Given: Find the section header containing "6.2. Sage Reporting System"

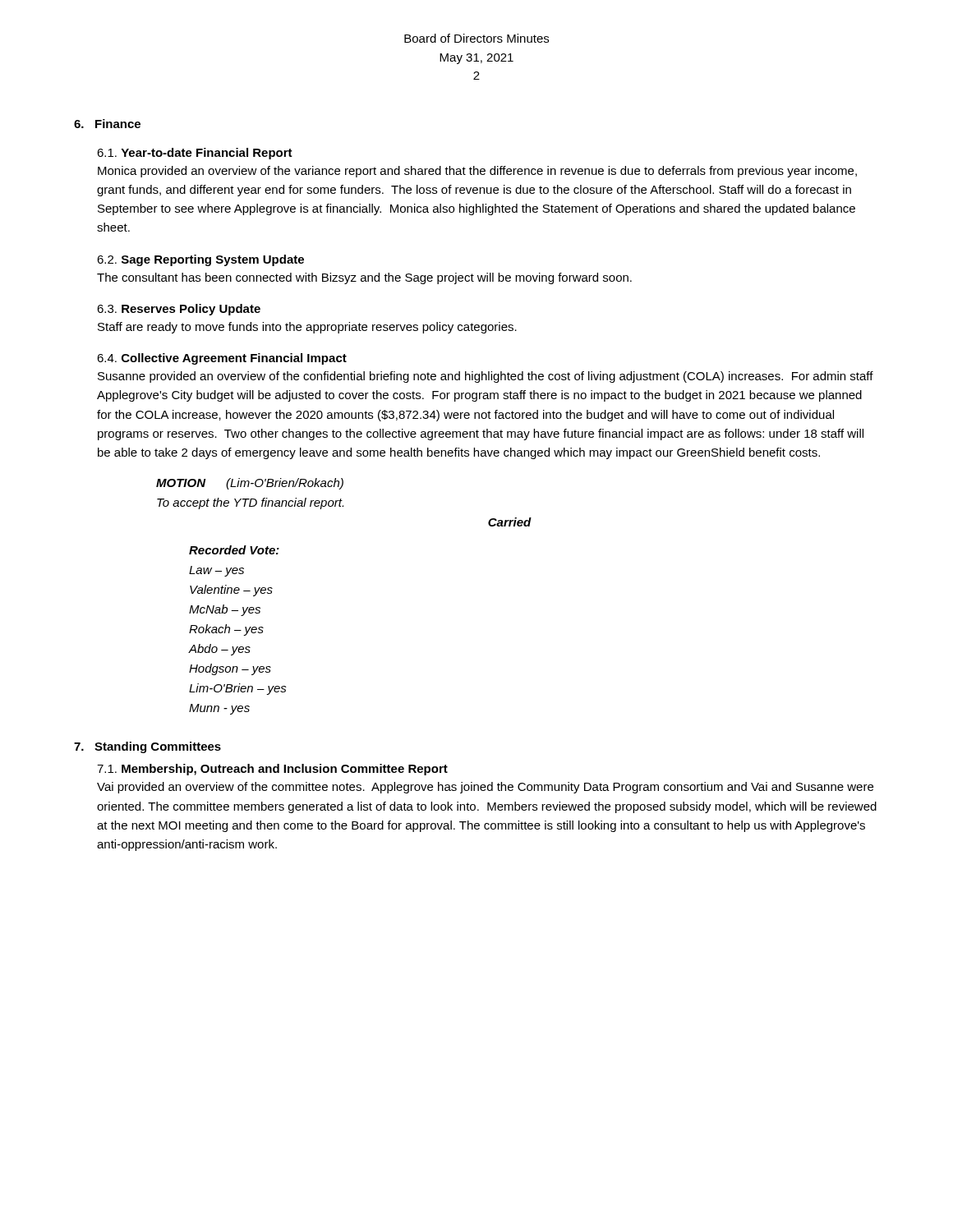Looking at the screenshot, I should 201,259.
